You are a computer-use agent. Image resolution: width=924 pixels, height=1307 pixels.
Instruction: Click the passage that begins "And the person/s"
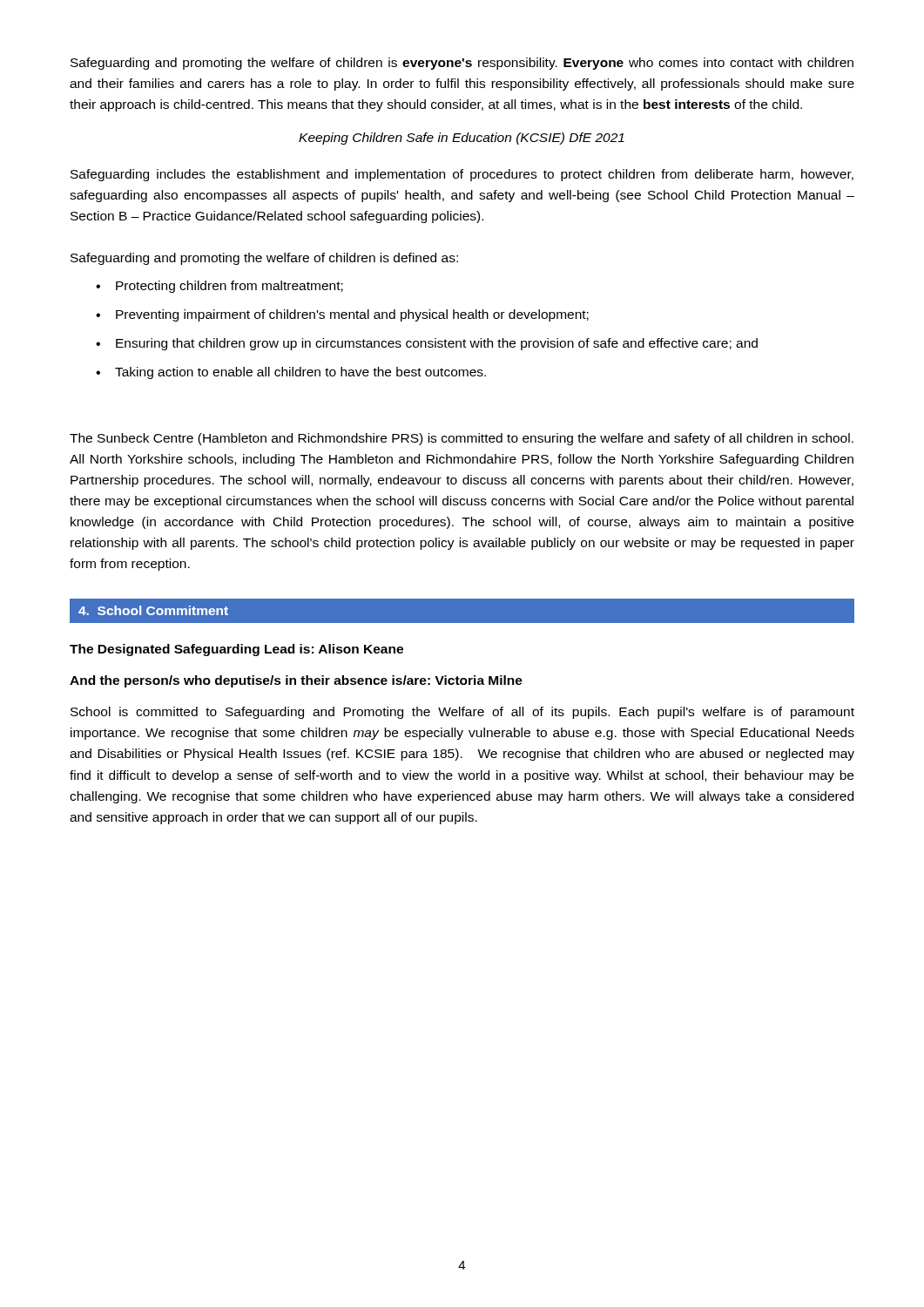296,680
